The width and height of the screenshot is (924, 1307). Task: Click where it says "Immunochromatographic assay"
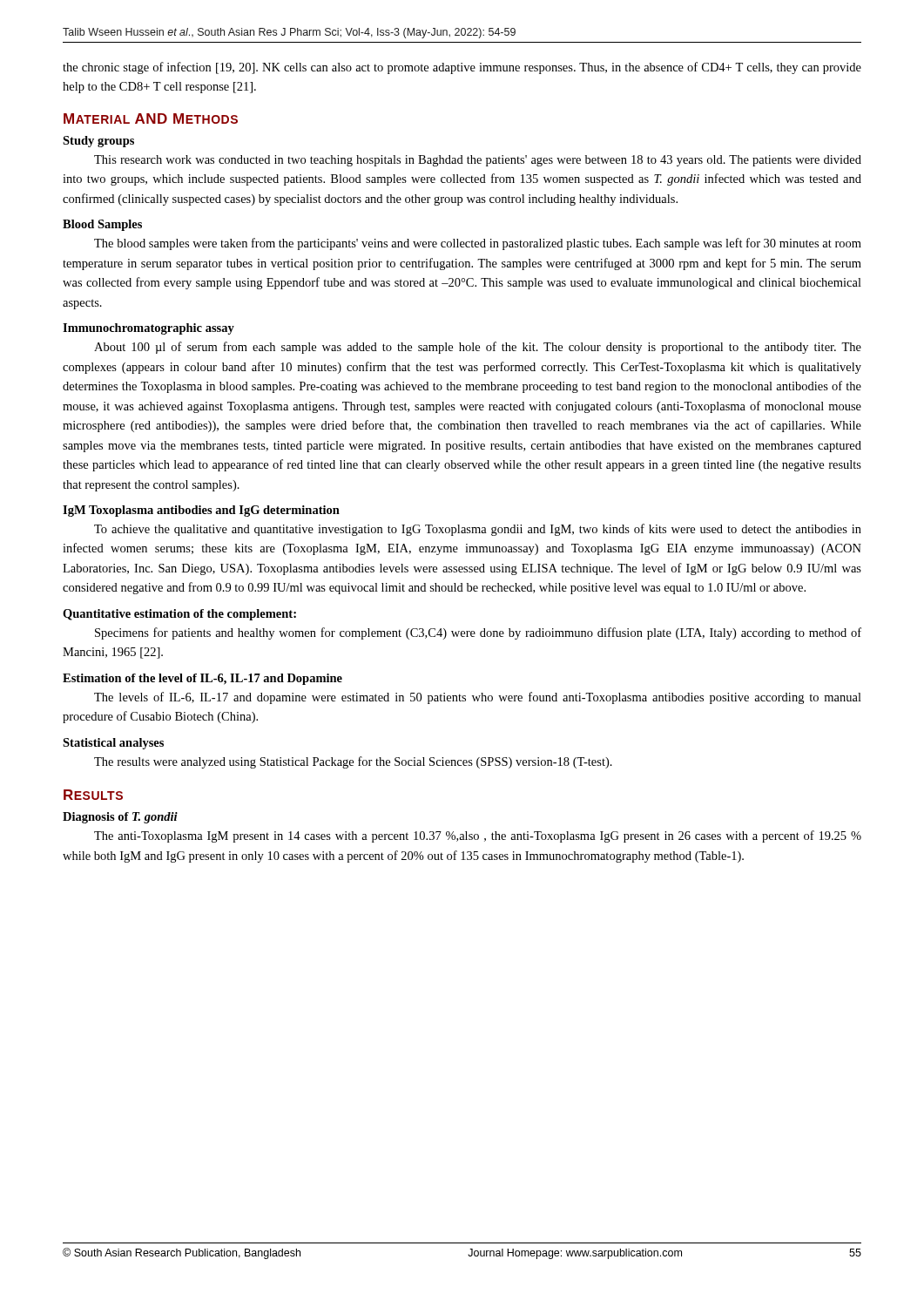click(148, 328)
